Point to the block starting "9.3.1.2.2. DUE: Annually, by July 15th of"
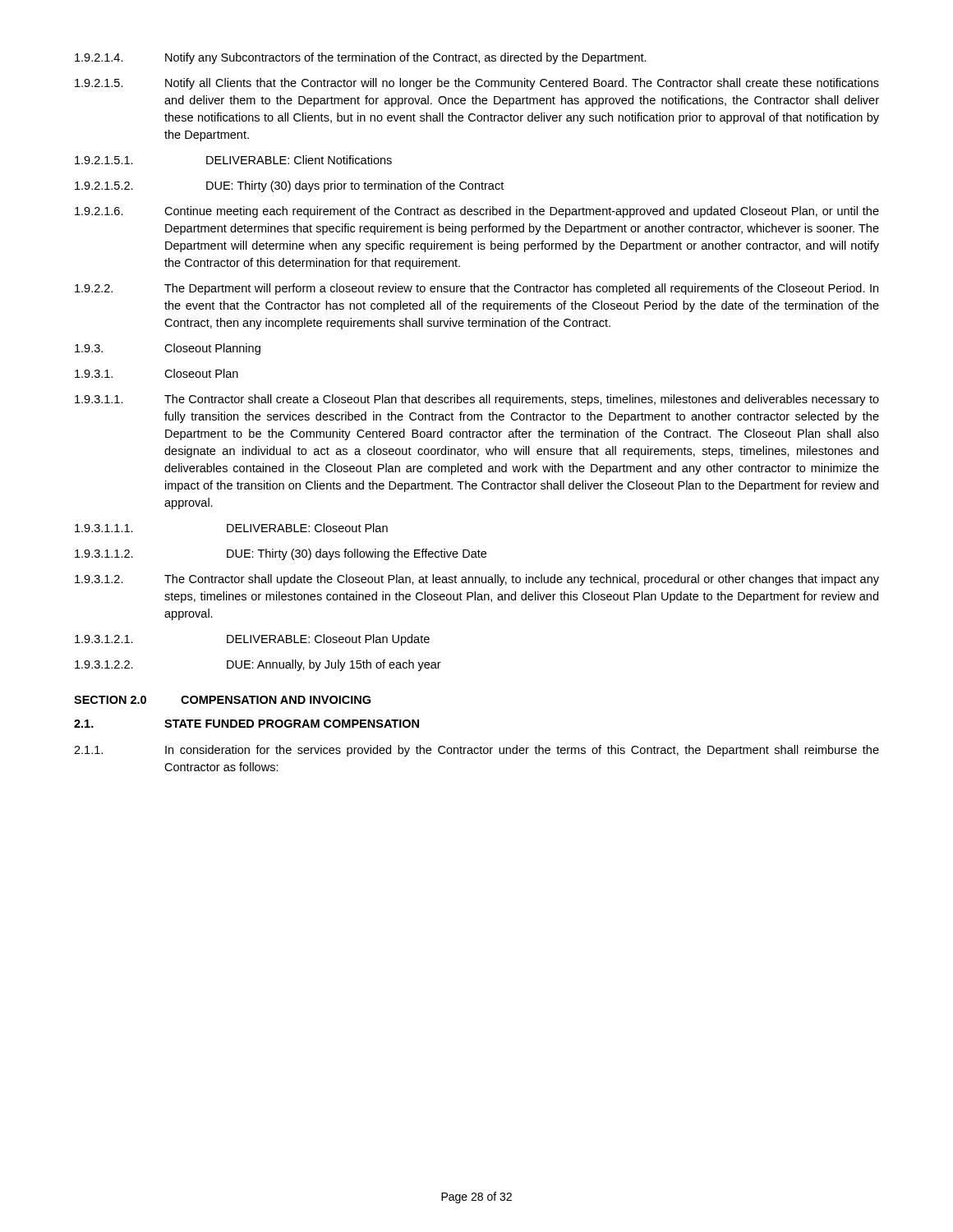Screen dimensions: 1232x953 [x=258, y=665]
